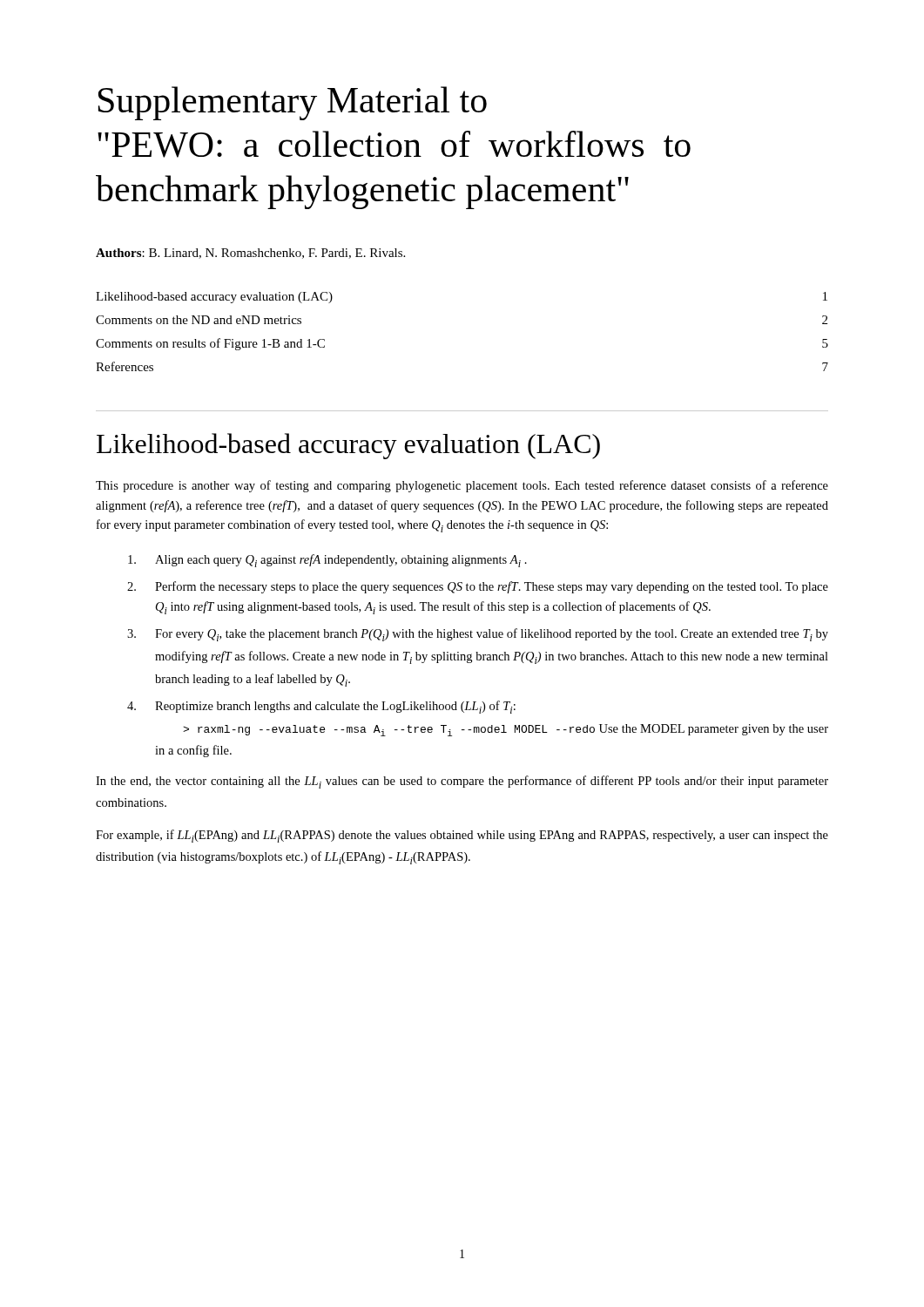Find the text starting "This procedure is"

click(462, 507)
